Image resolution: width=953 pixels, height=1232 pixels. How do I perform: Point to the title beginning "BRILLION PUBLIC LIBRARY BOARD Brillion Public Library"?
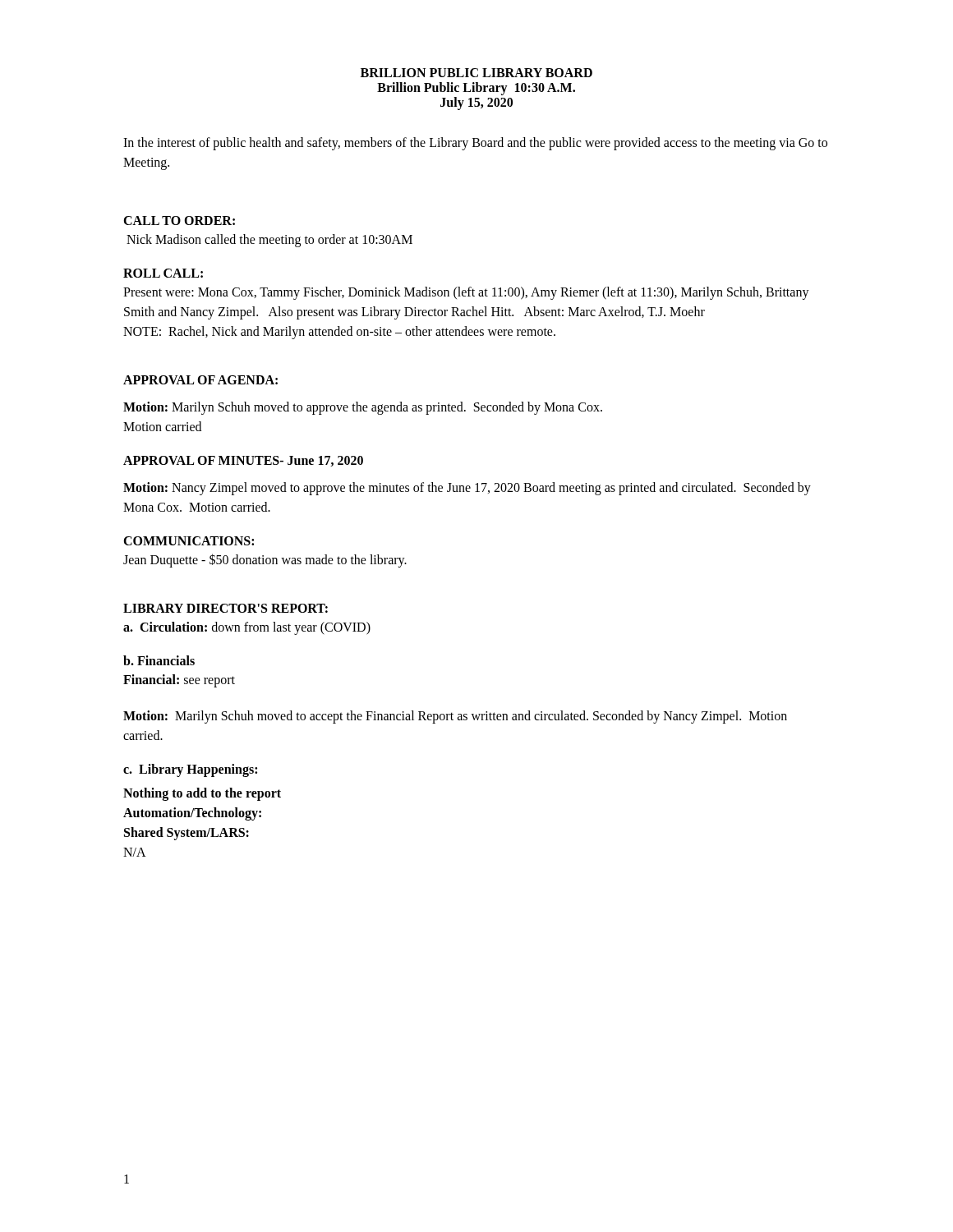(476, 88)
